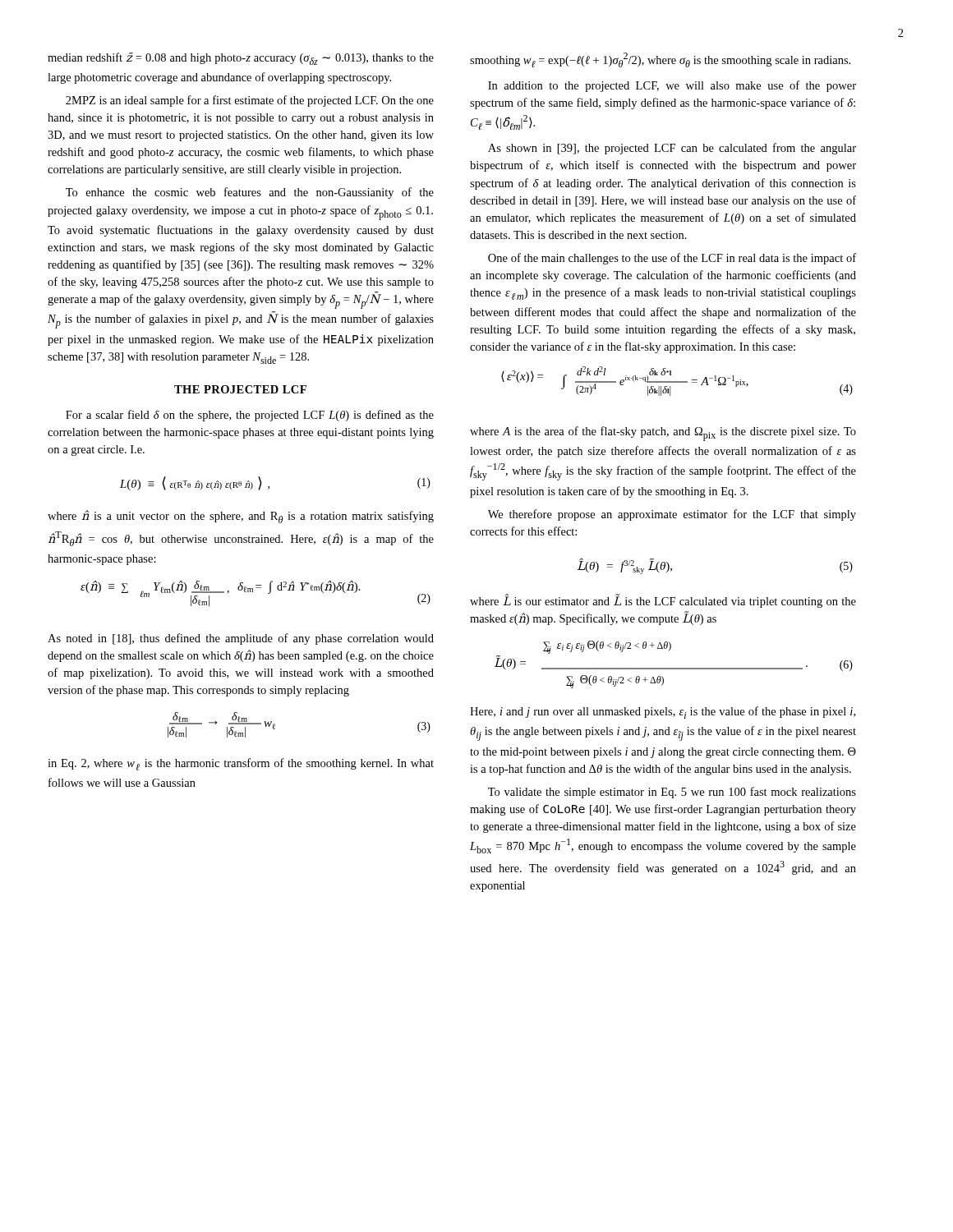Image resolution: width=953 pixels, height=1232 pixels.
Task: Find the text block containing "where A is the area of the"
Action: [663, 482]
